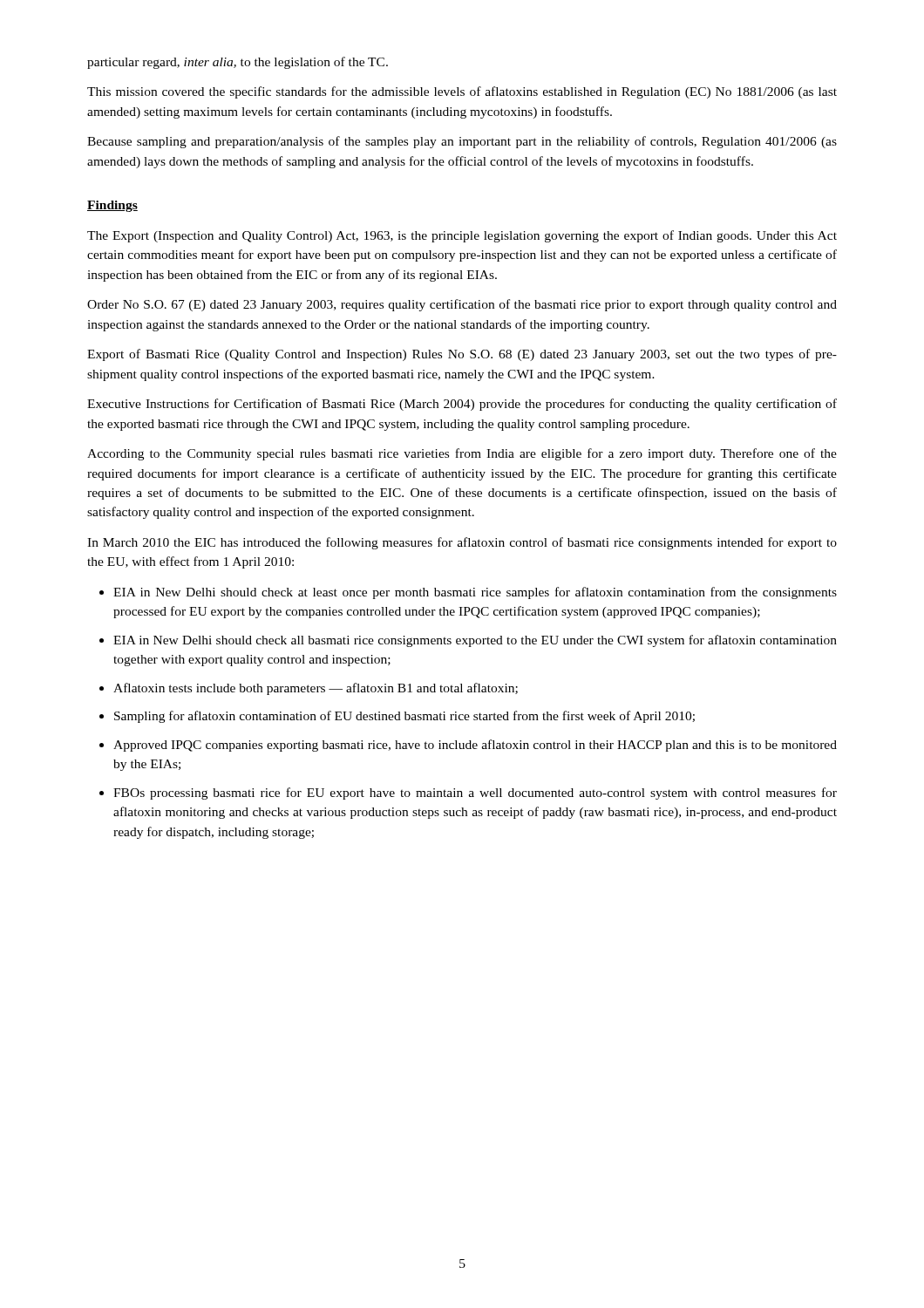Locate the block of text that opens with "Executive Instructions for"
Image resolution: width=924 pixels, height=1308 pixels.
click(x=462, y=413)
